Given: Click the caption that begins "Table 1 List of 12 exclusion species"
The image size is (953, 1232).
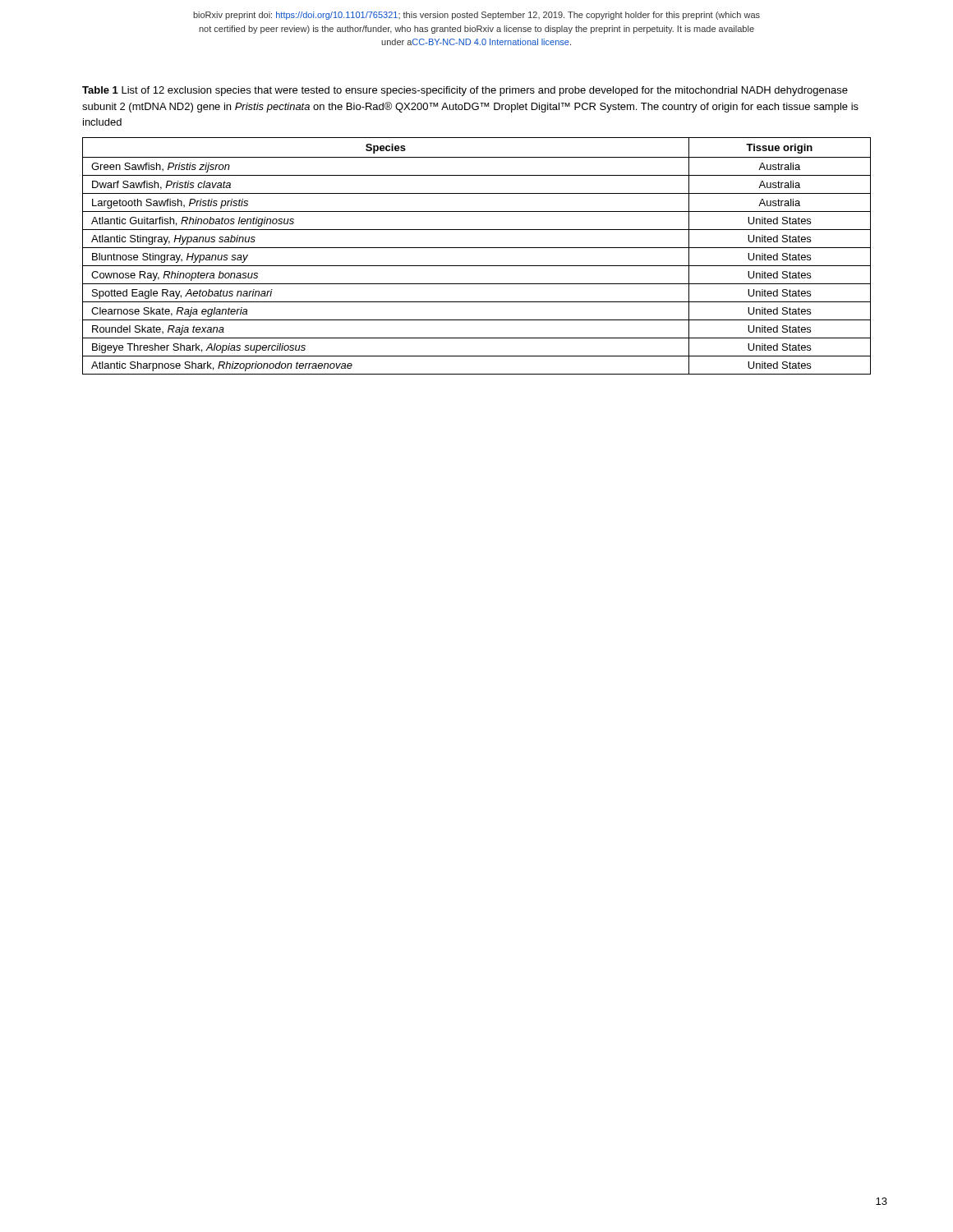Looking at the screenshot, I should (x=470, y=106).
